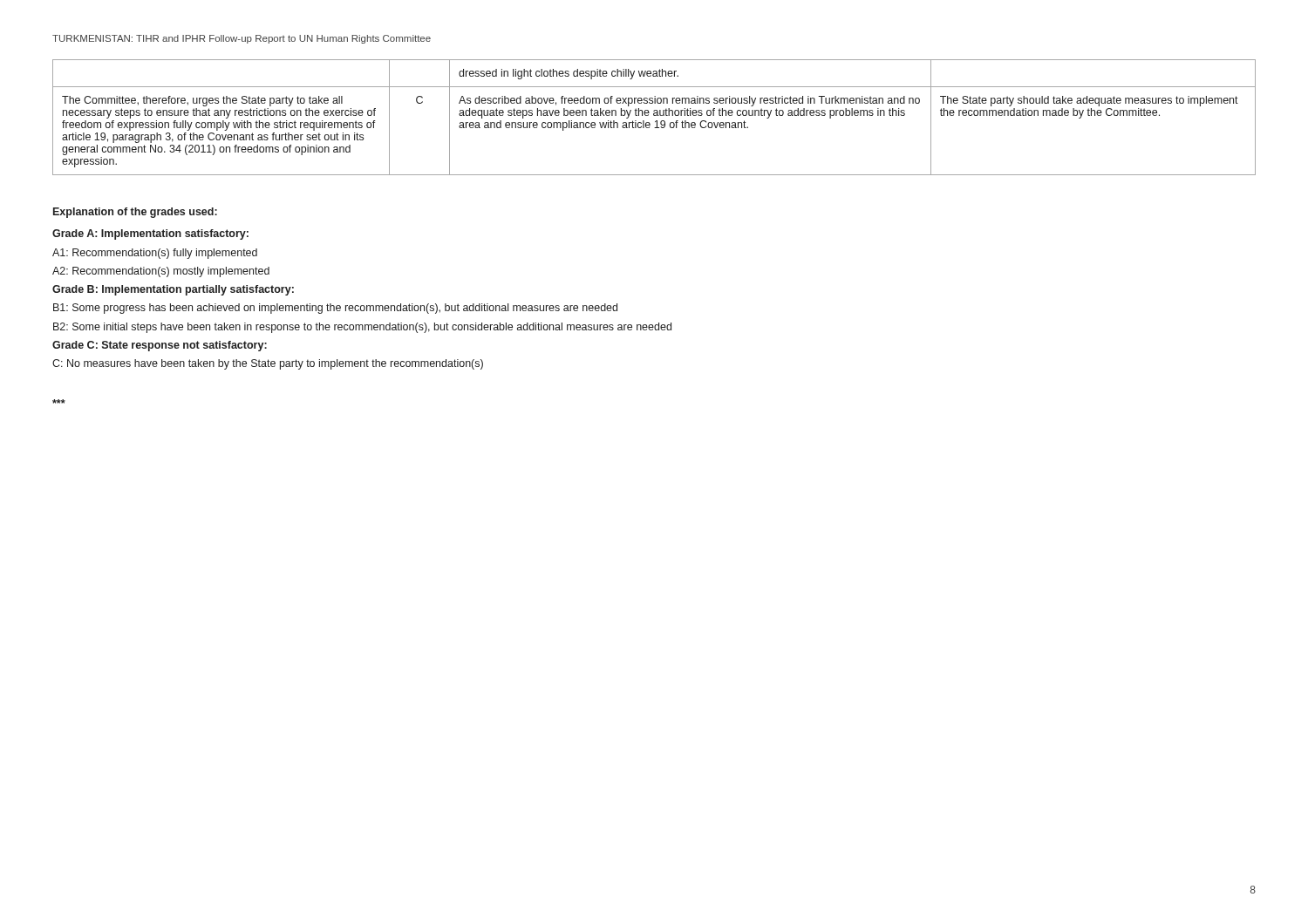Viewport: 1308px width, 924px height.
Task: Point to the passage starting "A1: Recommendation(s) fully implemented"
Action: click(x=155, y=252)
